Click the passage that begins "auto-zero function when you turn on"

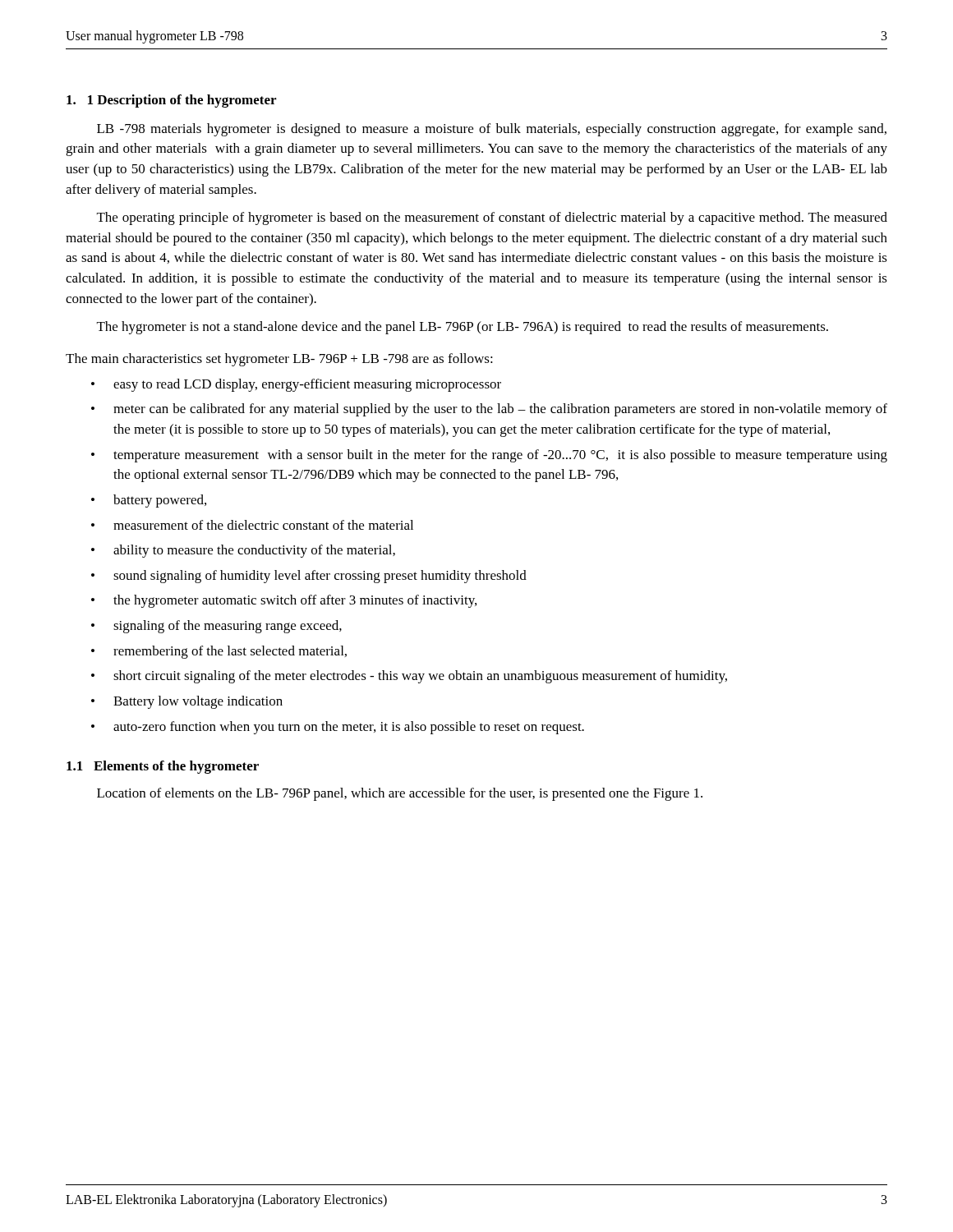[349, 726]
